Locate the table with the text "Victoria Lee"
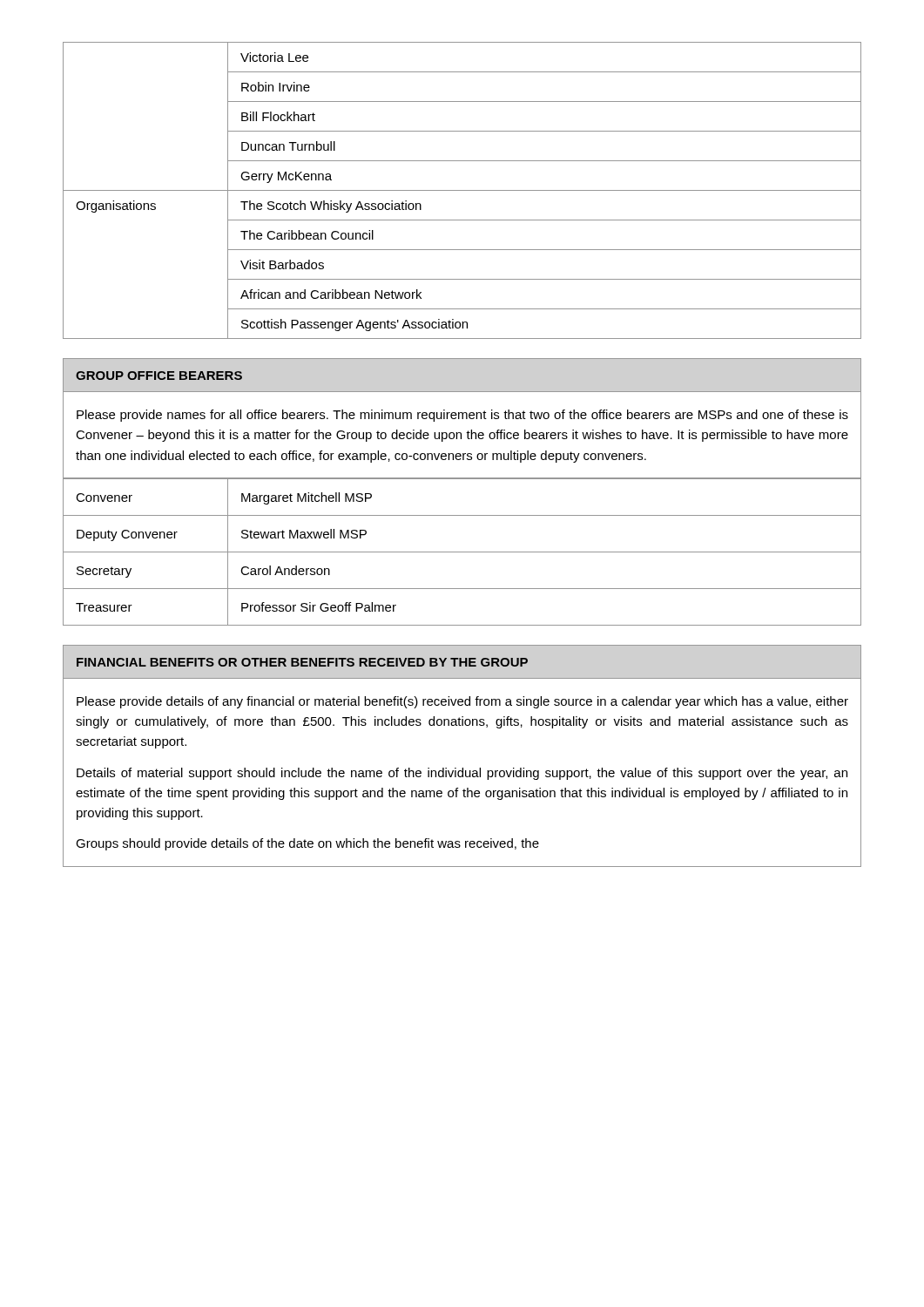924x1307 pixels. pyautogui.click(x=462, y=190)
